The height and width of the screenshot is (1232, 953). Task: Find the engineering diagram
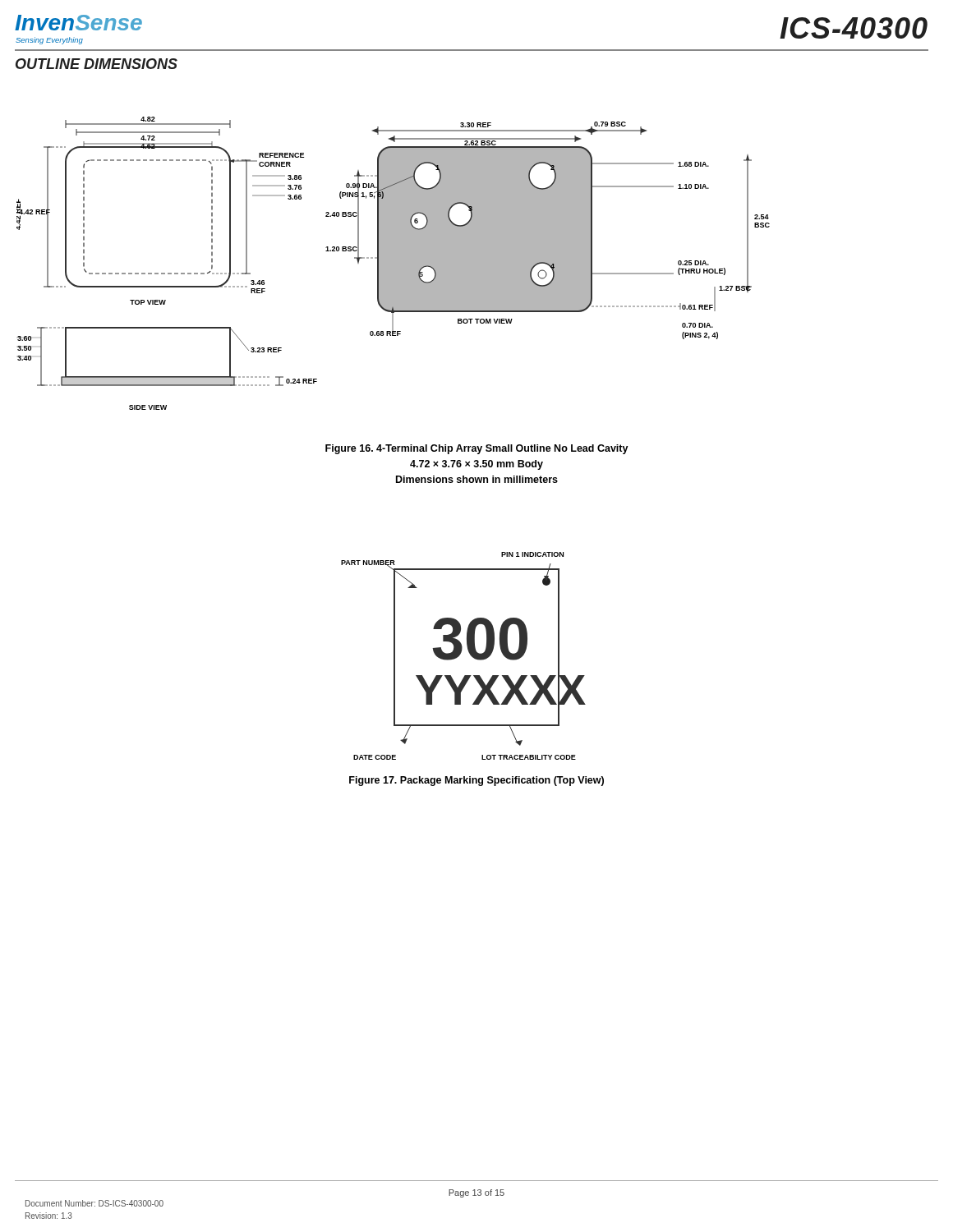(x=476, y=258)
